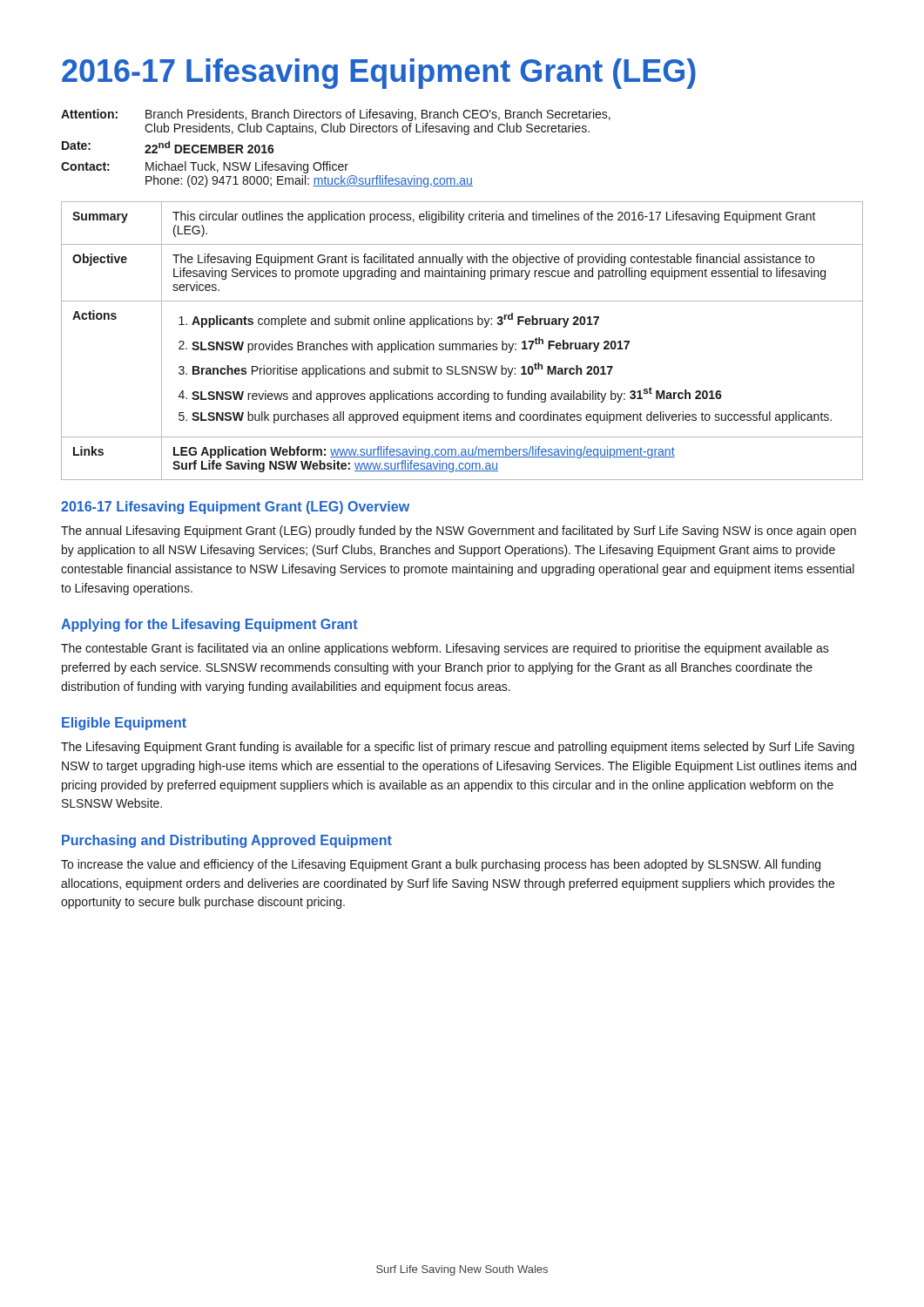Locate the element starting "To increase the"

tap(462, 884)
